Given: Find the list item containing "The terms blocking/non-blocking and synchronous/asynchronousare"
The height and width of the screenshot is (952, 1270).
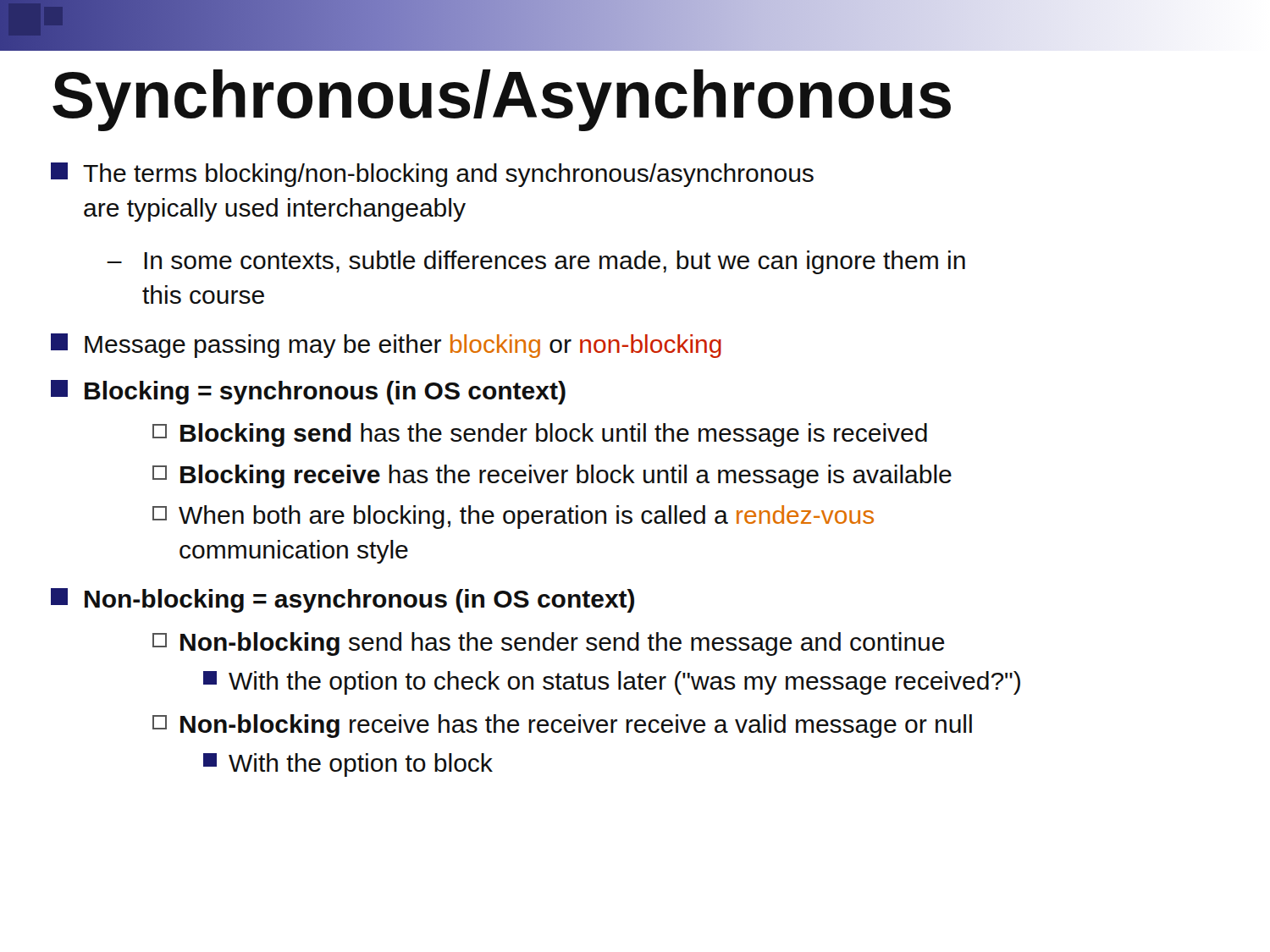Looking at the screenshot, I should point(433,191).
